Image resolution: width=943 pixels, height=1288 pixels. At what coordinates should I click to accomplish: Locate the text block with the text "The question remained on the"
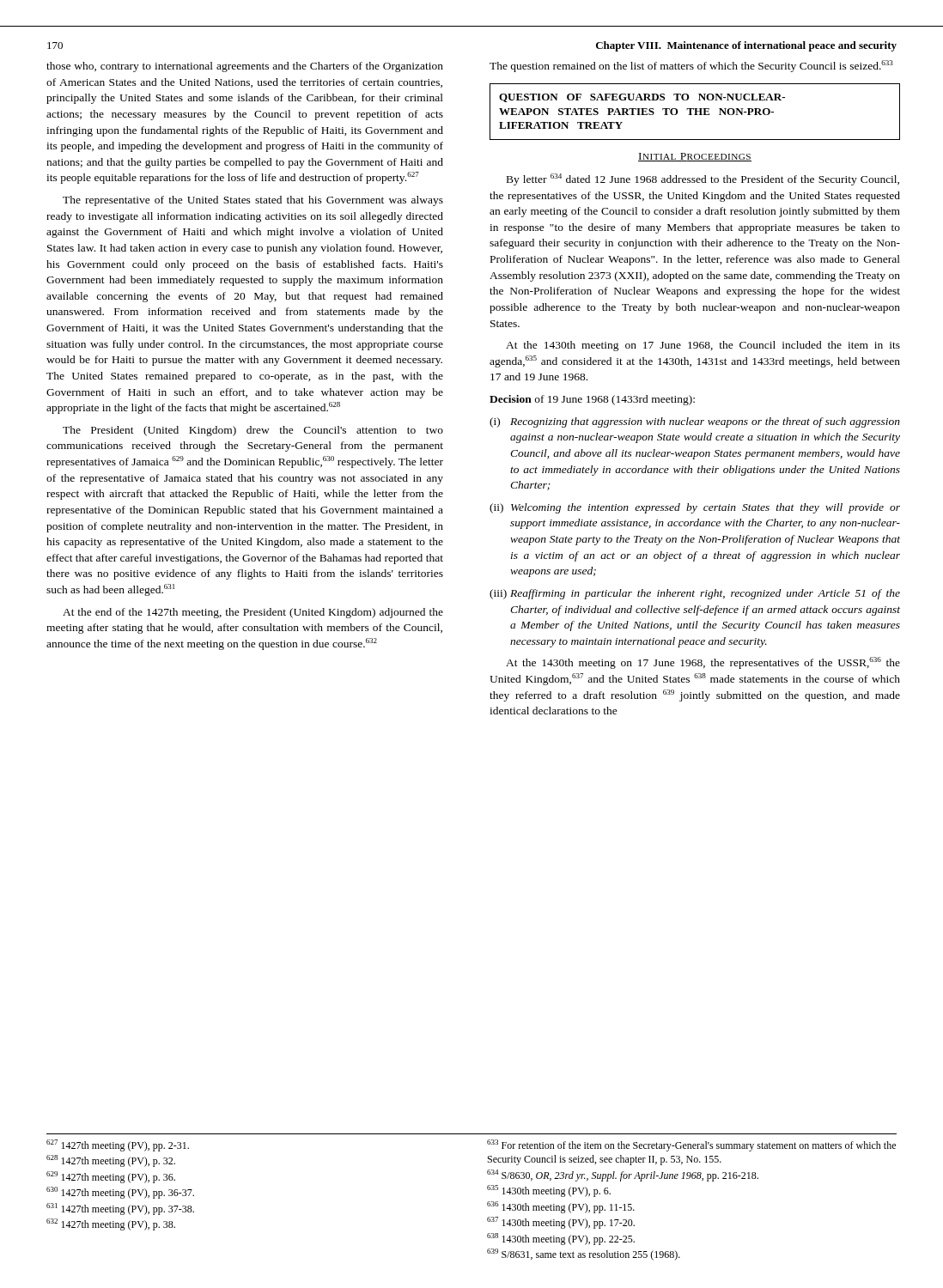coord(695,66)
